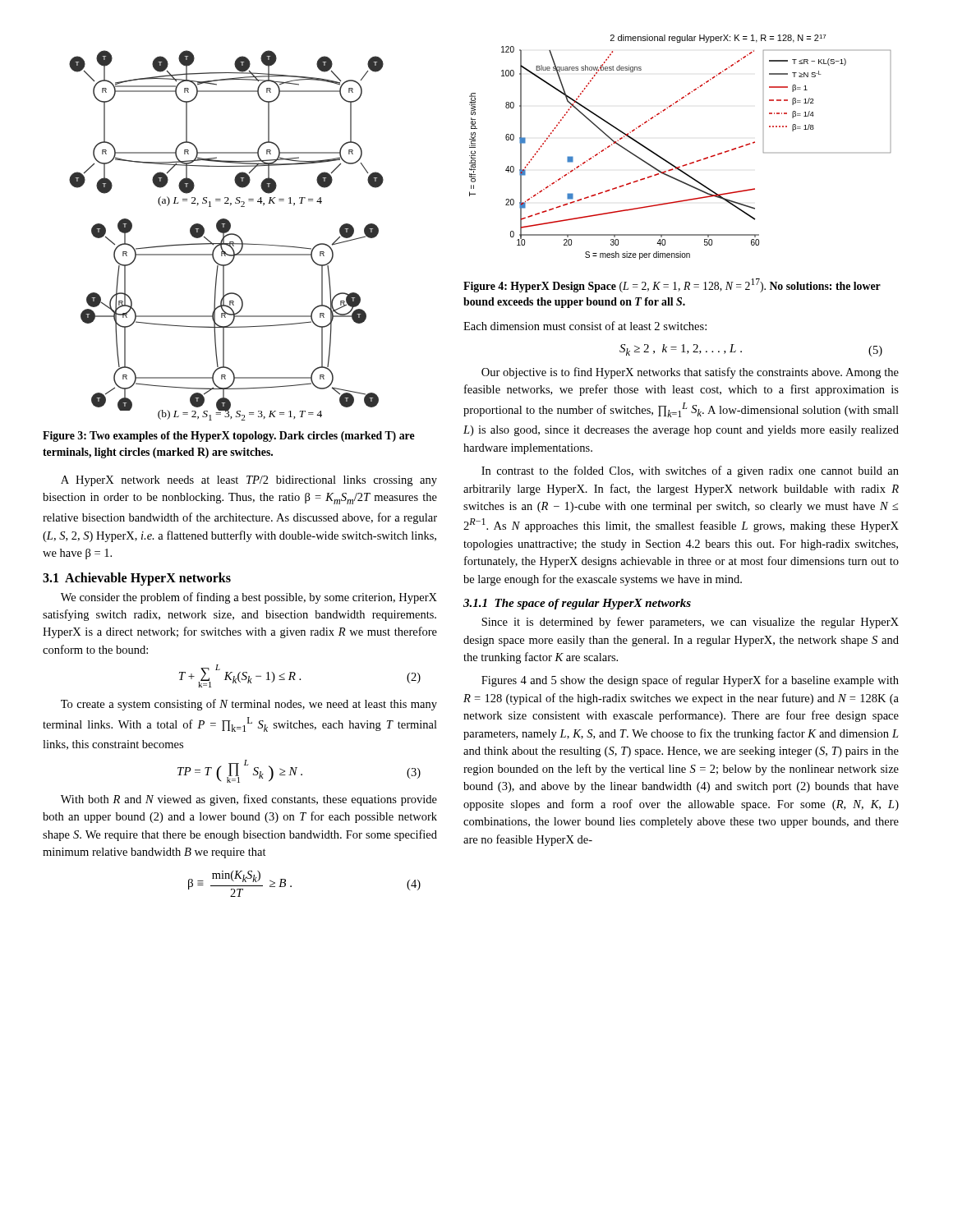Find the block starting "3.1.1 The space of regular"
953x1232 pixels.
point(577,603)
